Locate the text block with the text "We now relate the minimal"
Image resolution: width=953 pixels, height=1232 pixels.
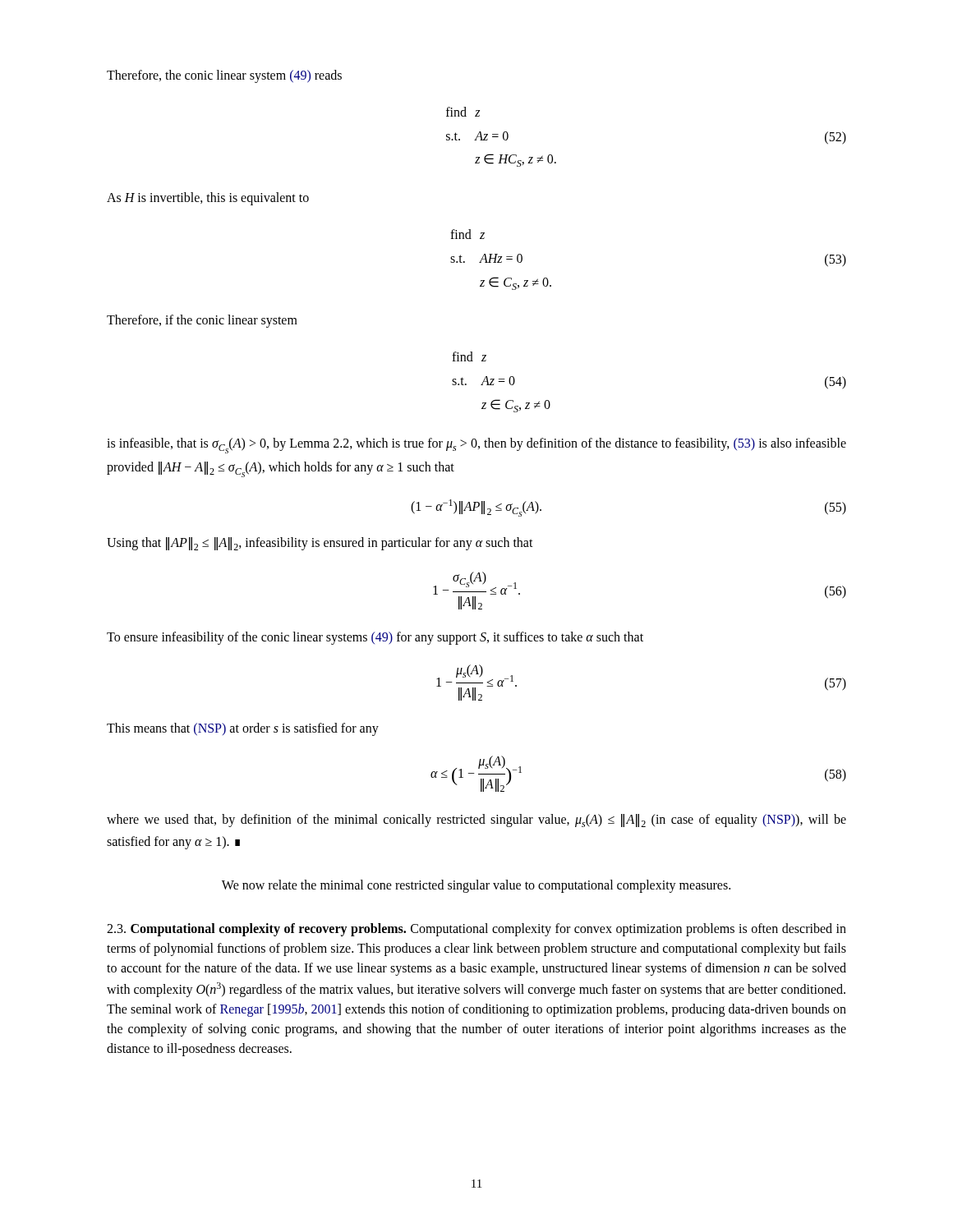click(x=476, y=885)
